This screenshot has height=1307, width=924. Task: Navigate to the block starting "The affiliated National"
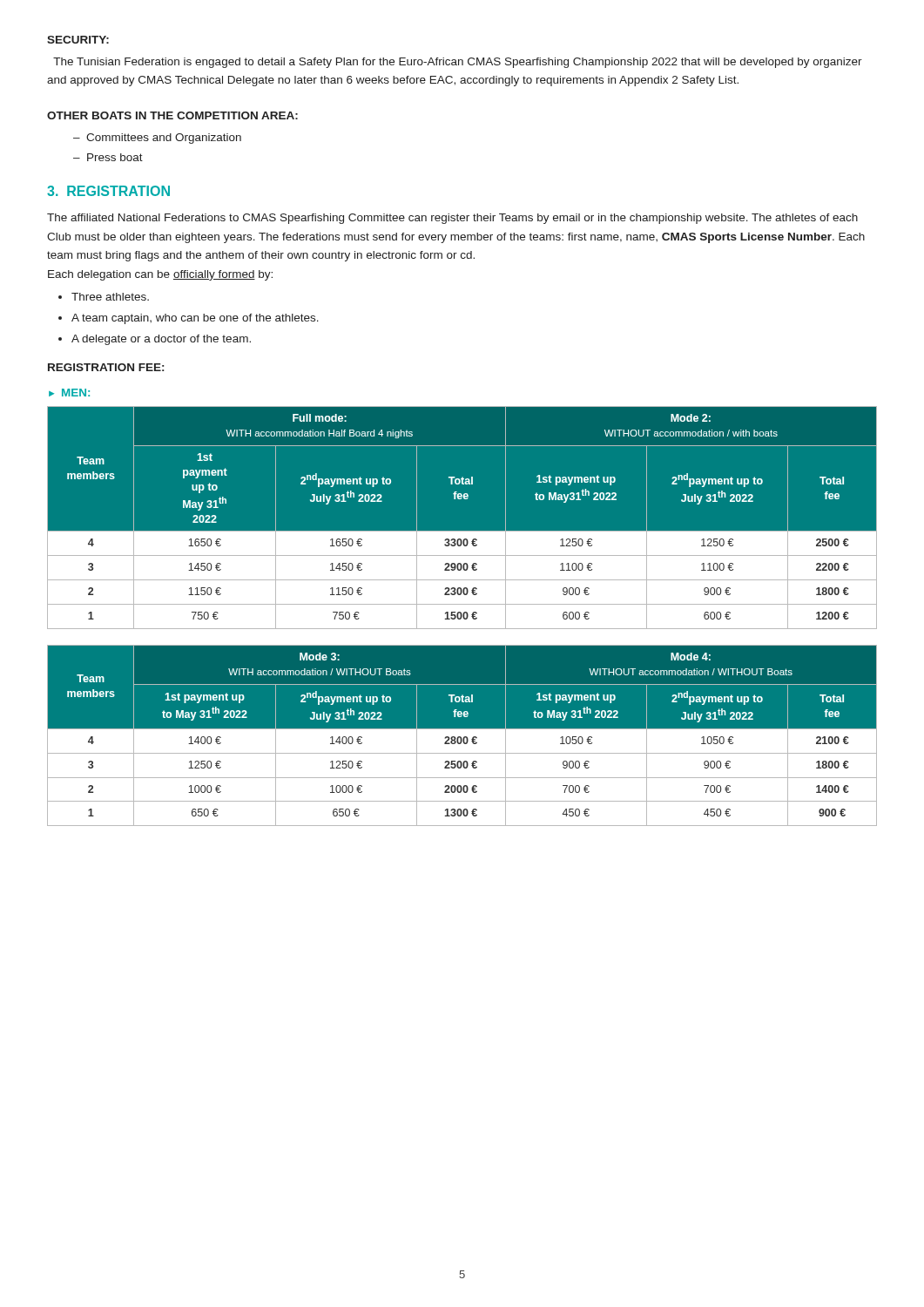pyautogui.click(x=456, y=246)
